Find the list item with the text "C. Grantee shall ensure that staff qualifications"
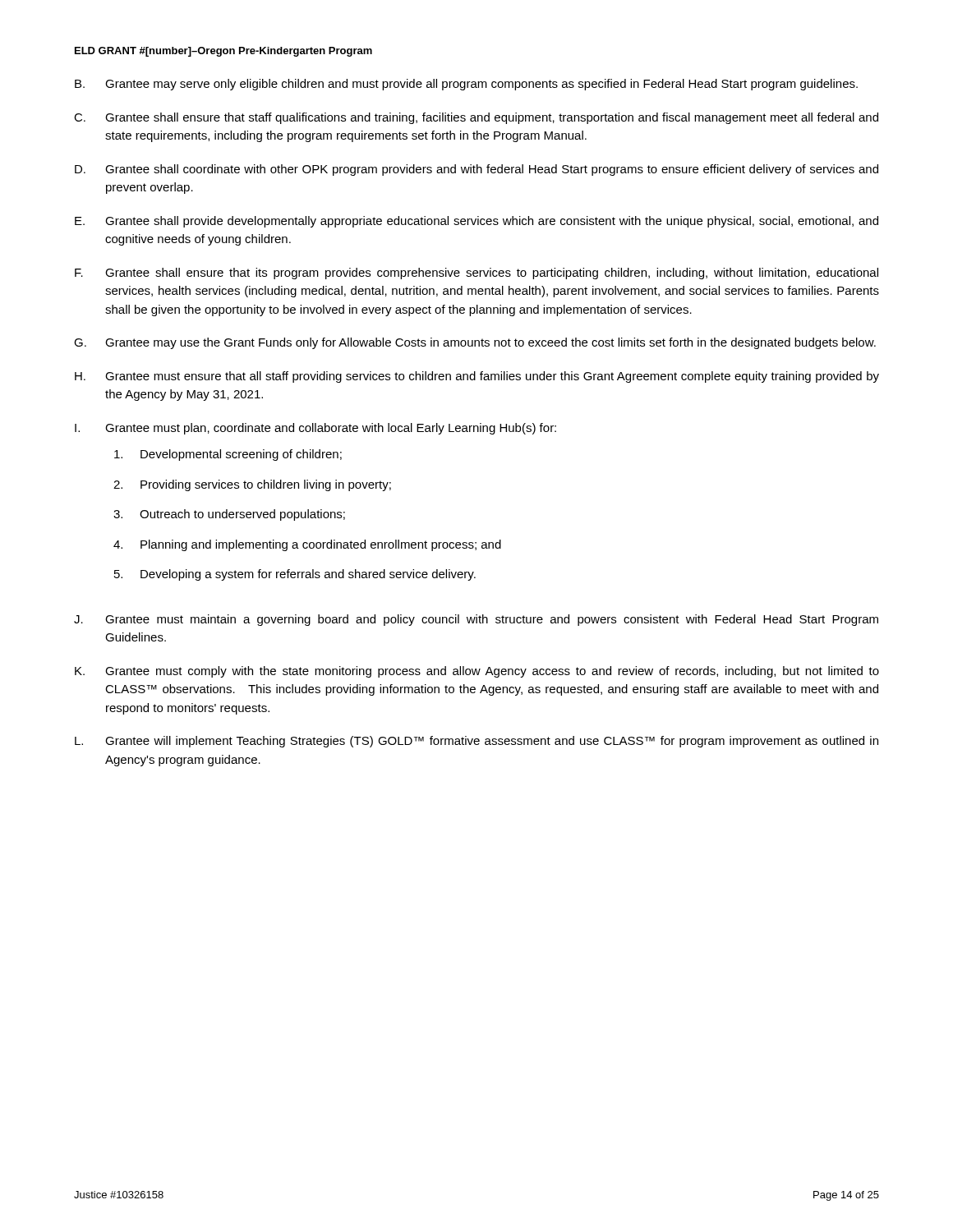 [x=476, y=127]
